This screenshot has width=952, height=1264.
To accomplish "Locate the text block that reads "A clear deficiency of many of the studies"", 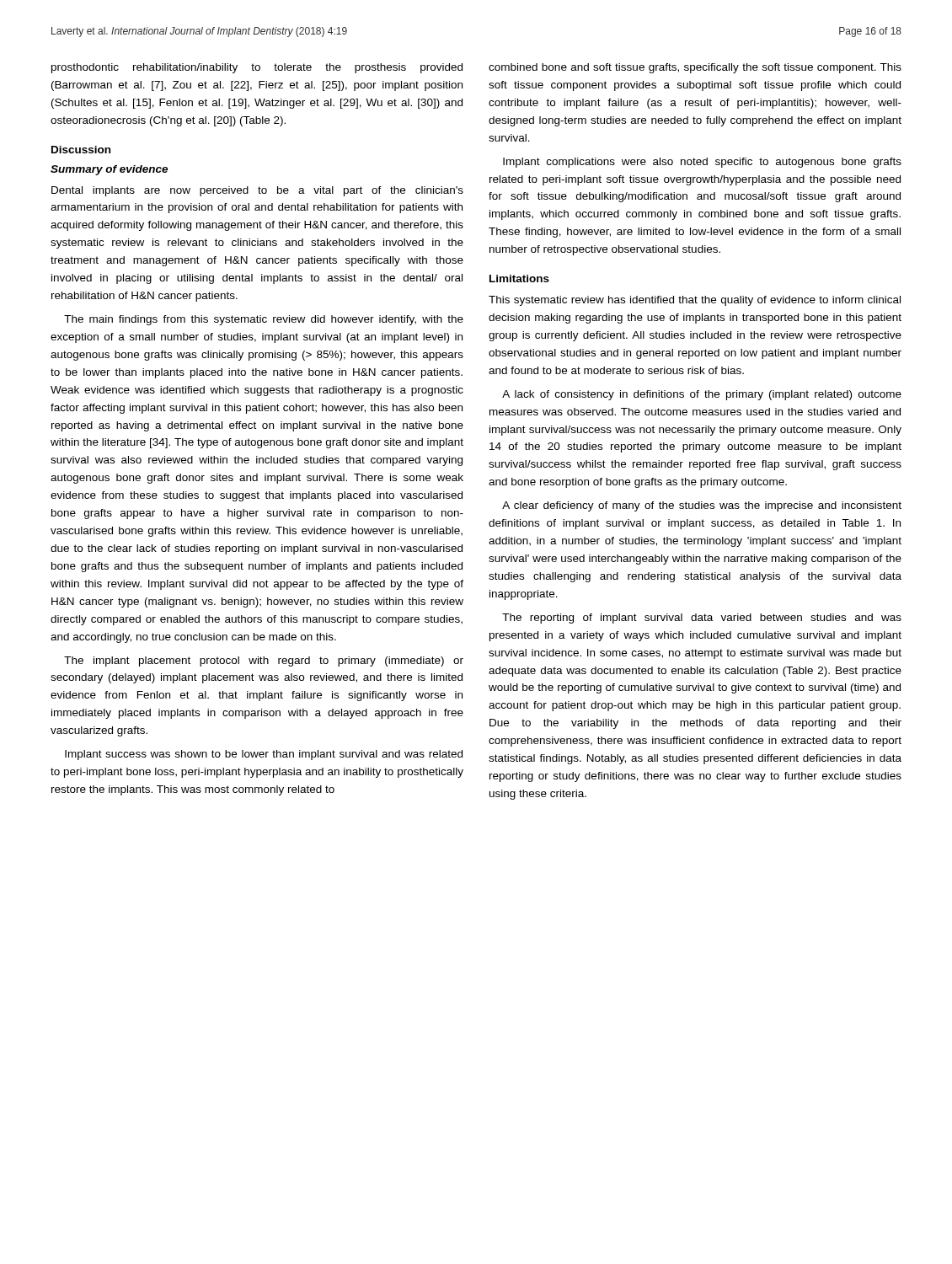I will pos(695,550).
